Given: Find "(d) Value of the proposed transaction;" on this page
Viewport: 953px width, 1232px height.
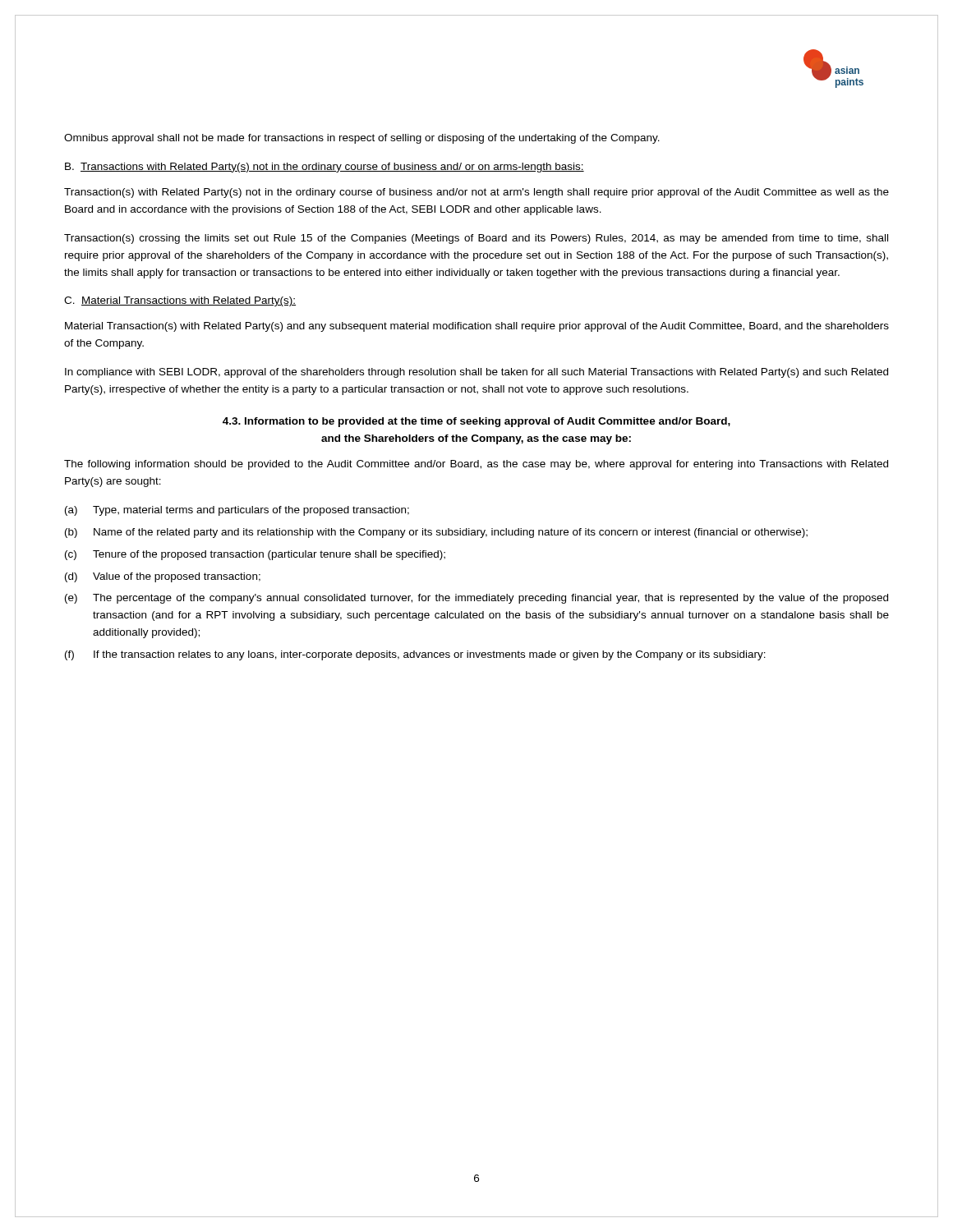Looking at the screenshot, I should point(163,577).
